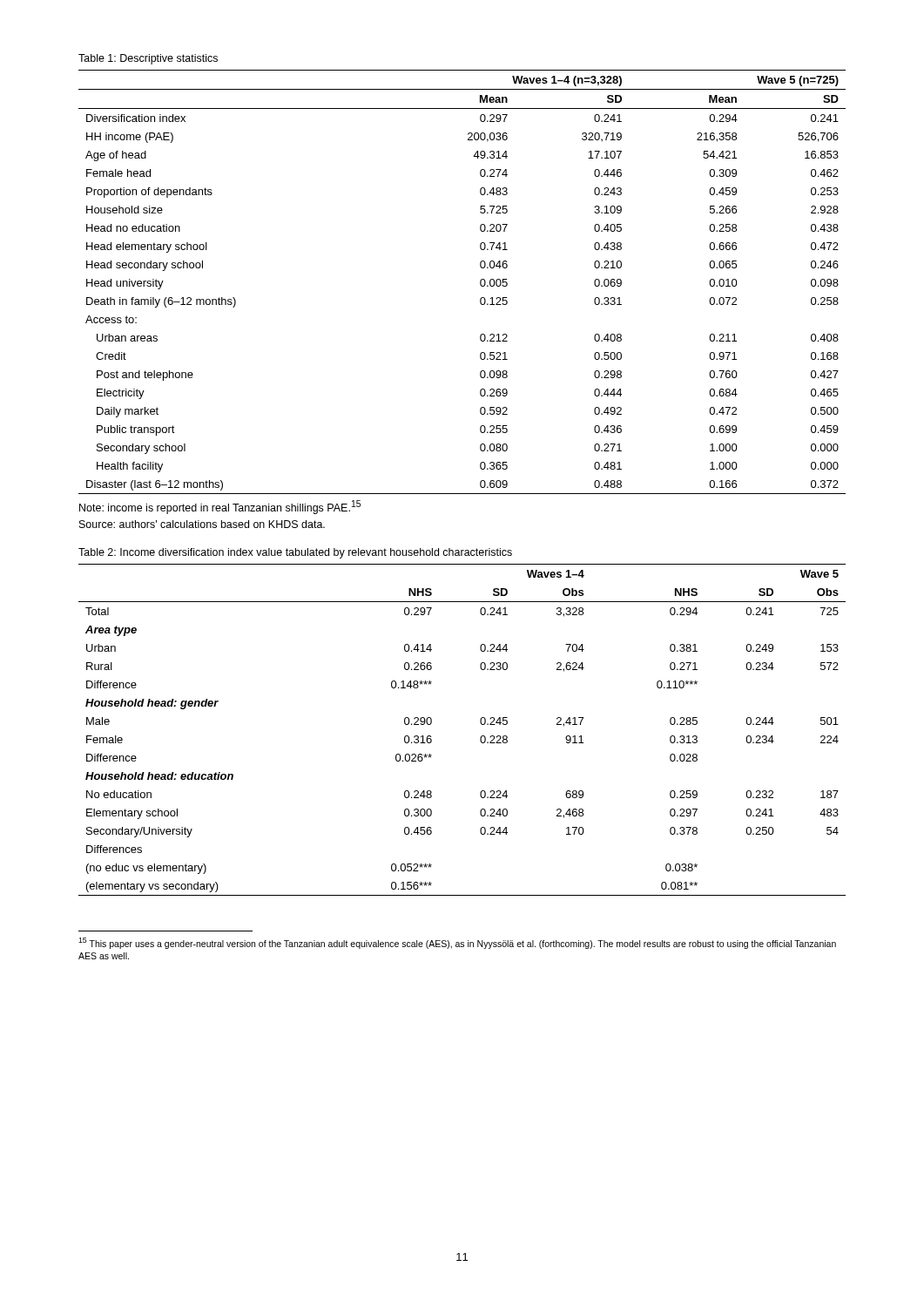Screen dimensions: 1307x924
Task: Find the table that mentions "Elementary school"
Action: [x=462, y=730]
